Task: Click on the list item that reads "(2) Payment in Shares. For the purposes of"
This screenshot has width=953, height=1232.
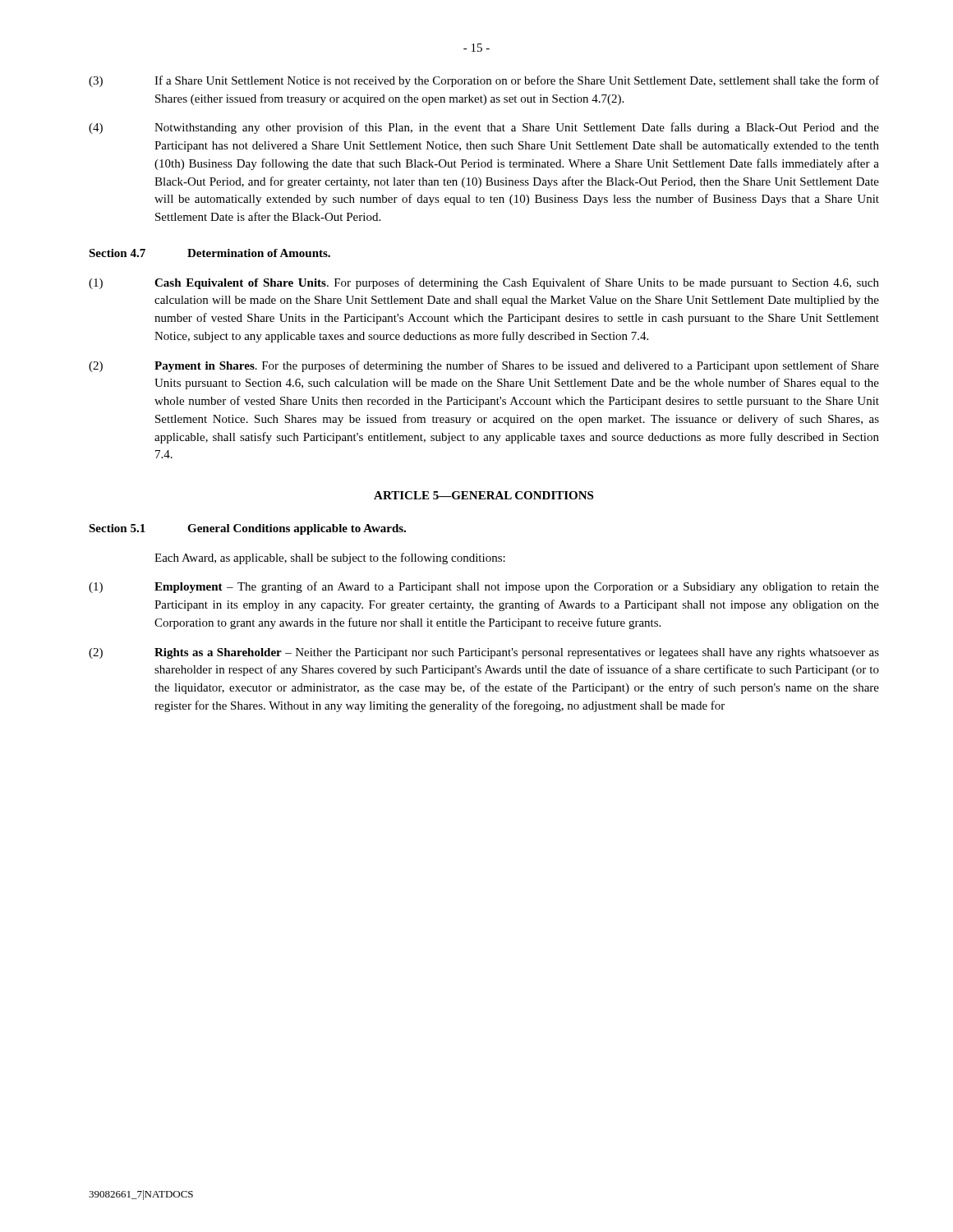Action: (484, 411)
